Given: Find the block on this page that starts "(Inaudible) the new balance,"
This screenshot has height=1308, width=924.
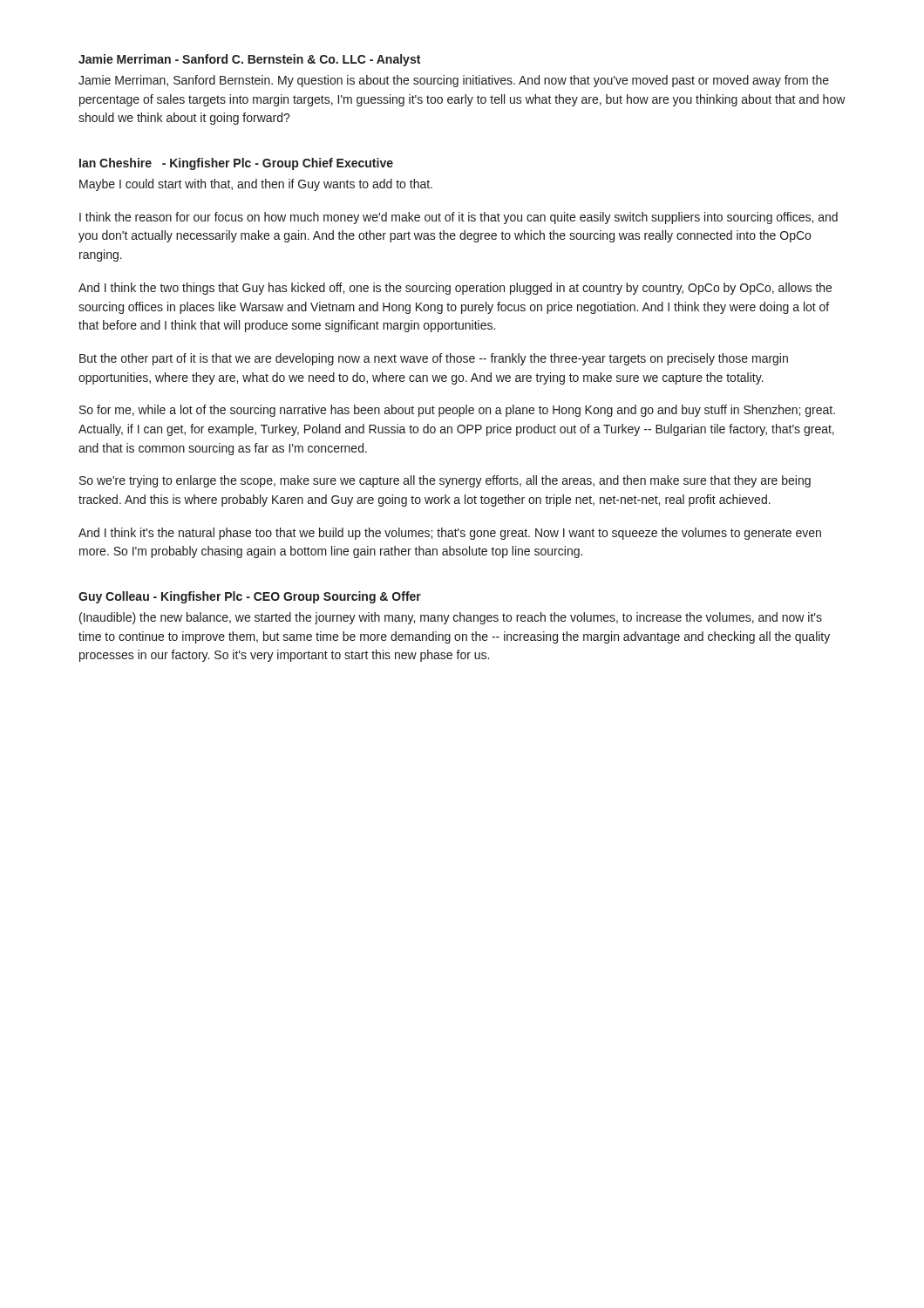Looking at the screenshot, I should pyautogui.click(x=454, y=636).
